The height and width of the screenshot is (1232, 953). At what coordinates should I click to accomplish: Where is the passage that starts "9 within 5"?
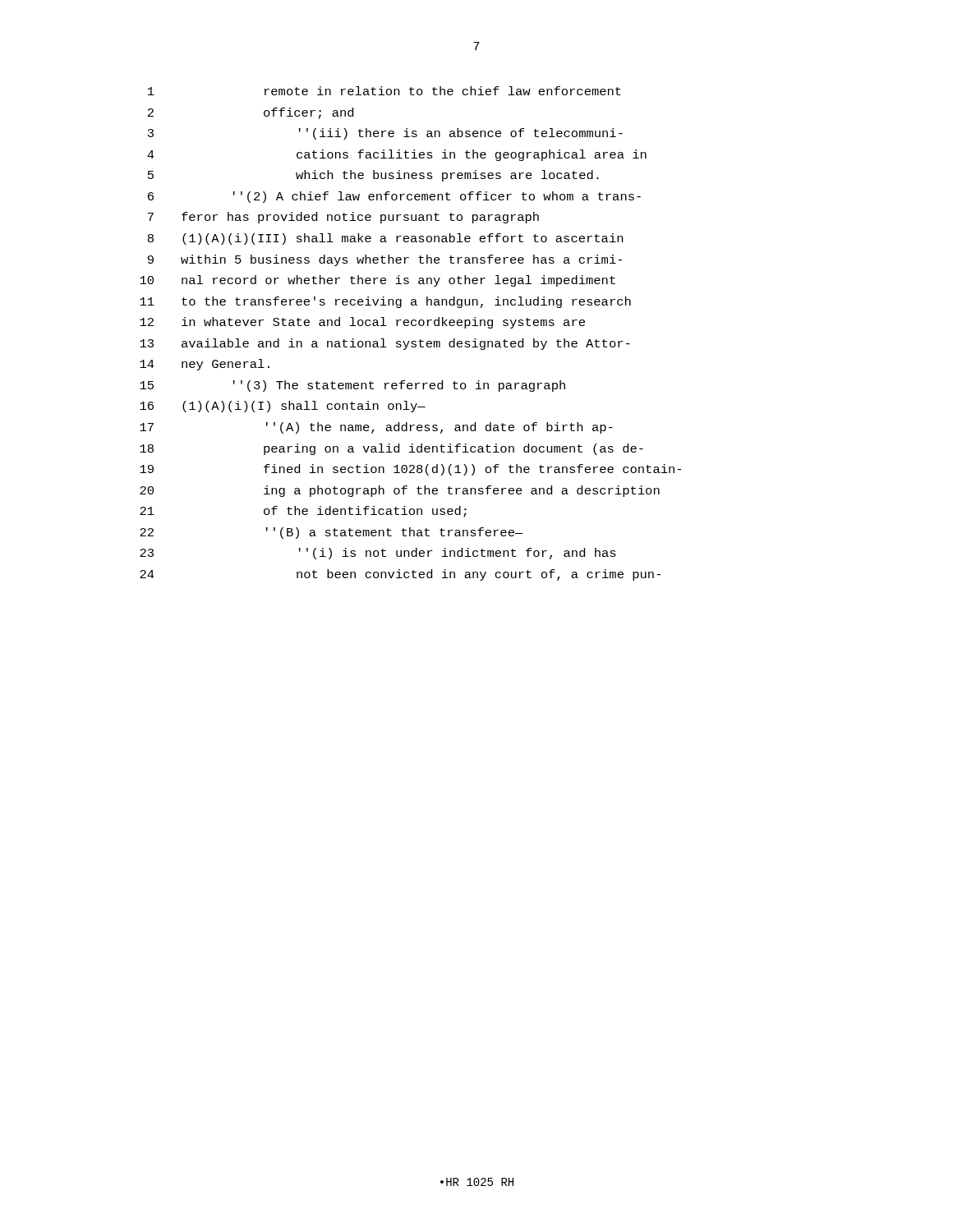point(468,261)
